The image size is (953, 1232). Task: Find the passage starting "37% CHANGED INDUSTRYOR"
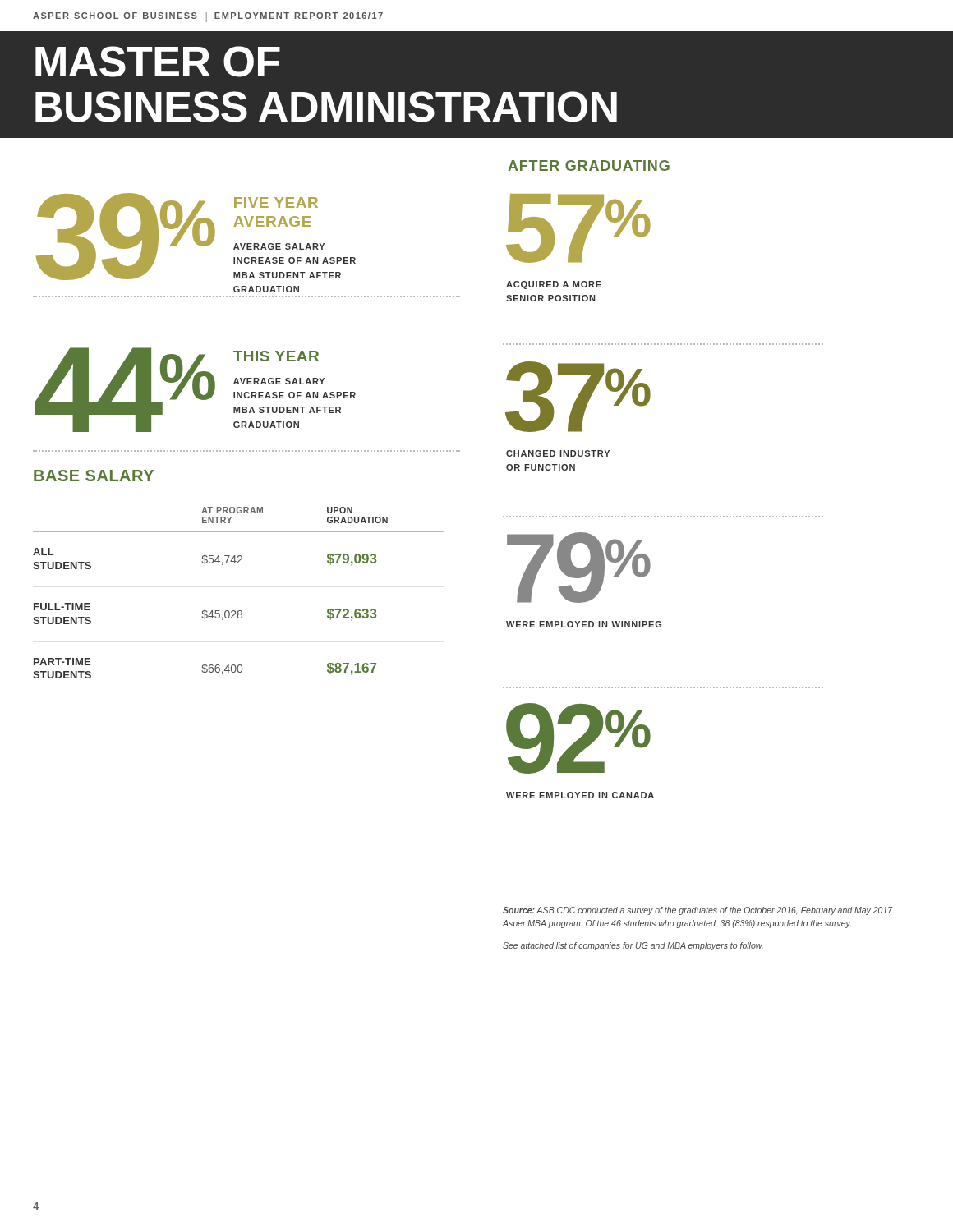click(578, 397)
